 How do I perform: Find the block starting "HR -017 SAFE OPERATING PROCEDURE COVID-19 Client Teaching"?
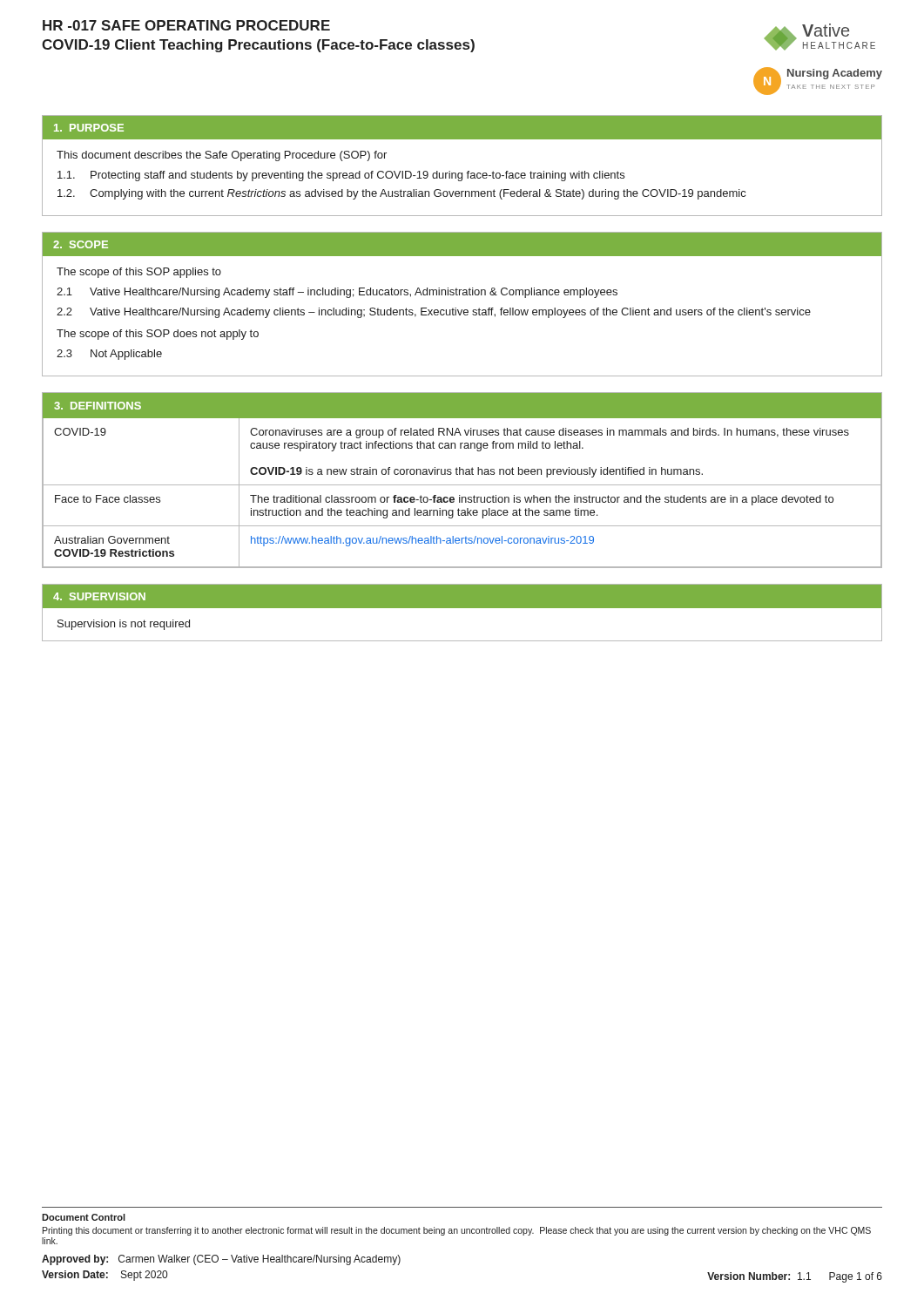pyautogui.click(x=258, y=36)
